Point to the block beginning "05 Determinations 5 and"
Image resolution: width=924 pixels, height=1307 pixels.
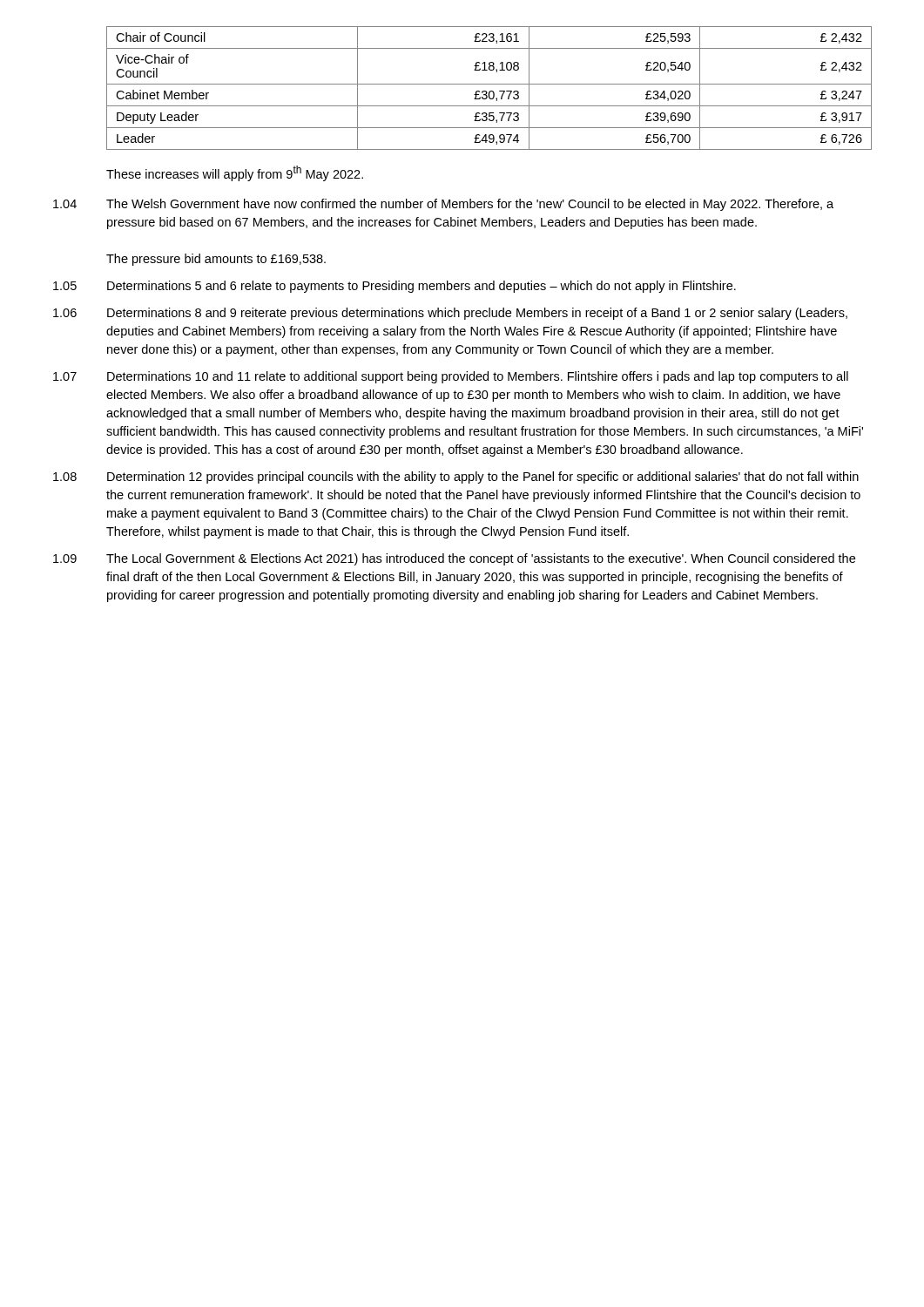462,286
